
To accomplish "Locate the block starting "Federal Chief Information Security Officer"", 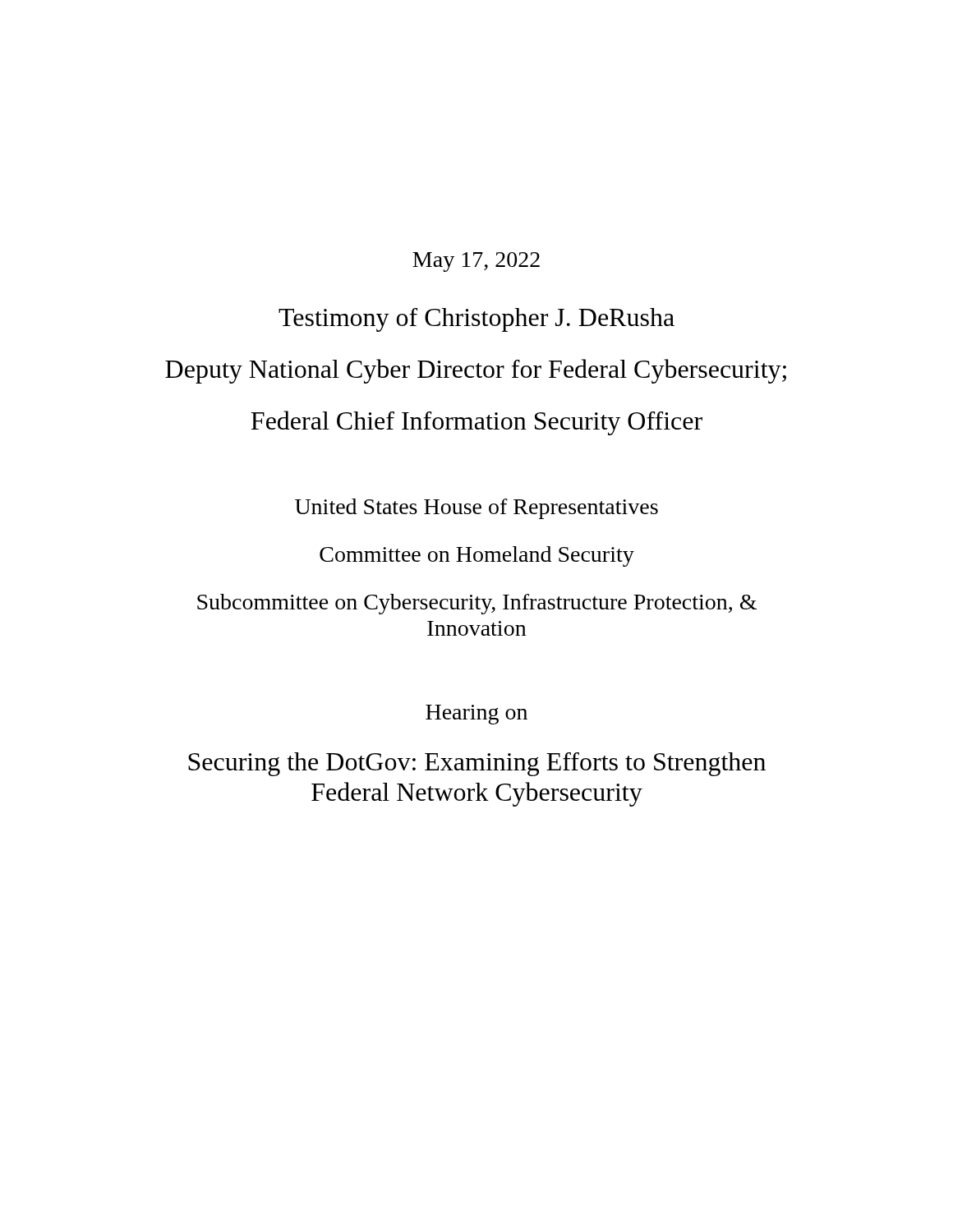I will pyautogui.click(x=476, y=420).
